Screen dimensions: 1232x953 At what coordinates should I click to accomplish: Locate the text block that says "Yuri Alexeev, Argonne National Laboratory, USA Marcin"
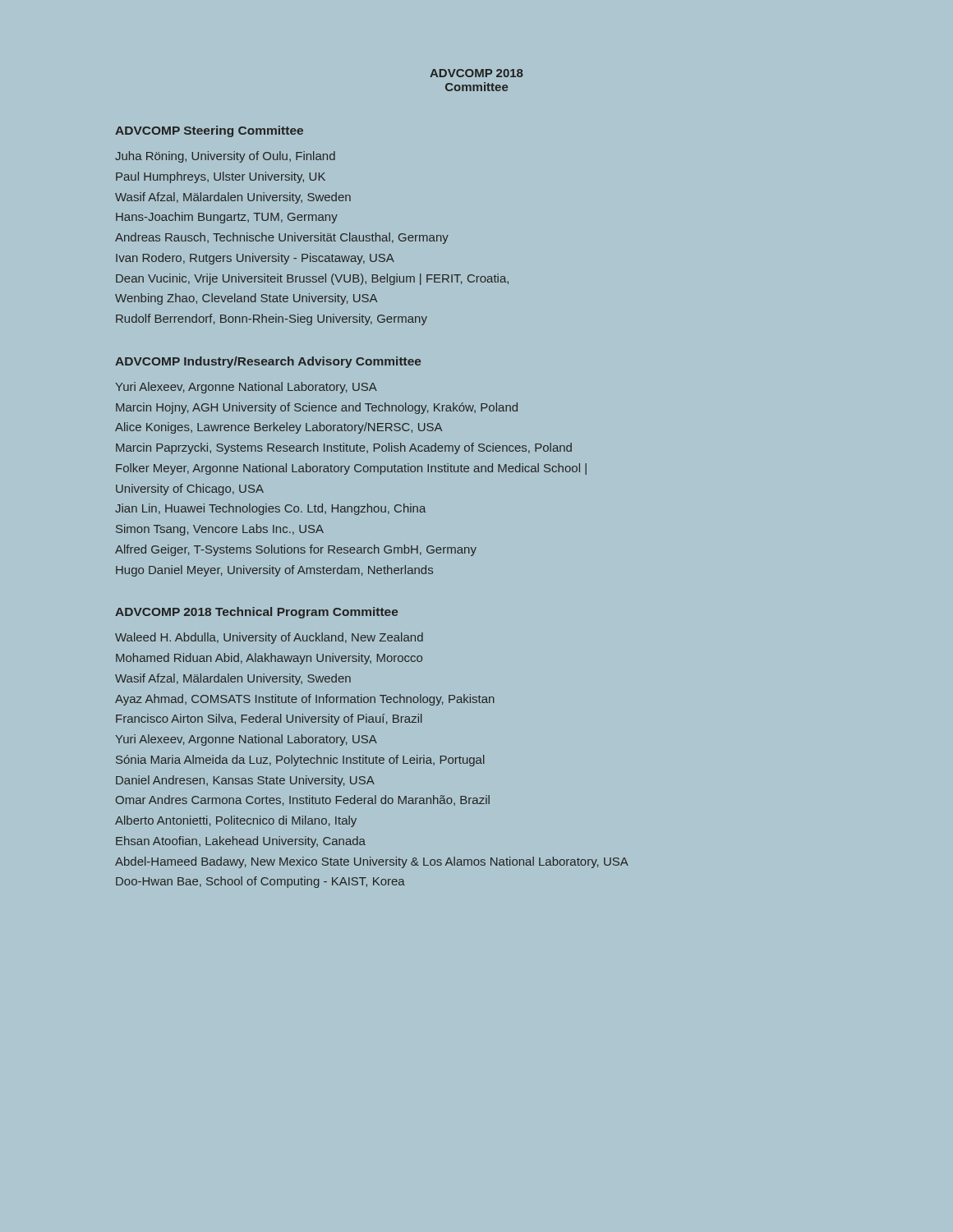[476, 478]
